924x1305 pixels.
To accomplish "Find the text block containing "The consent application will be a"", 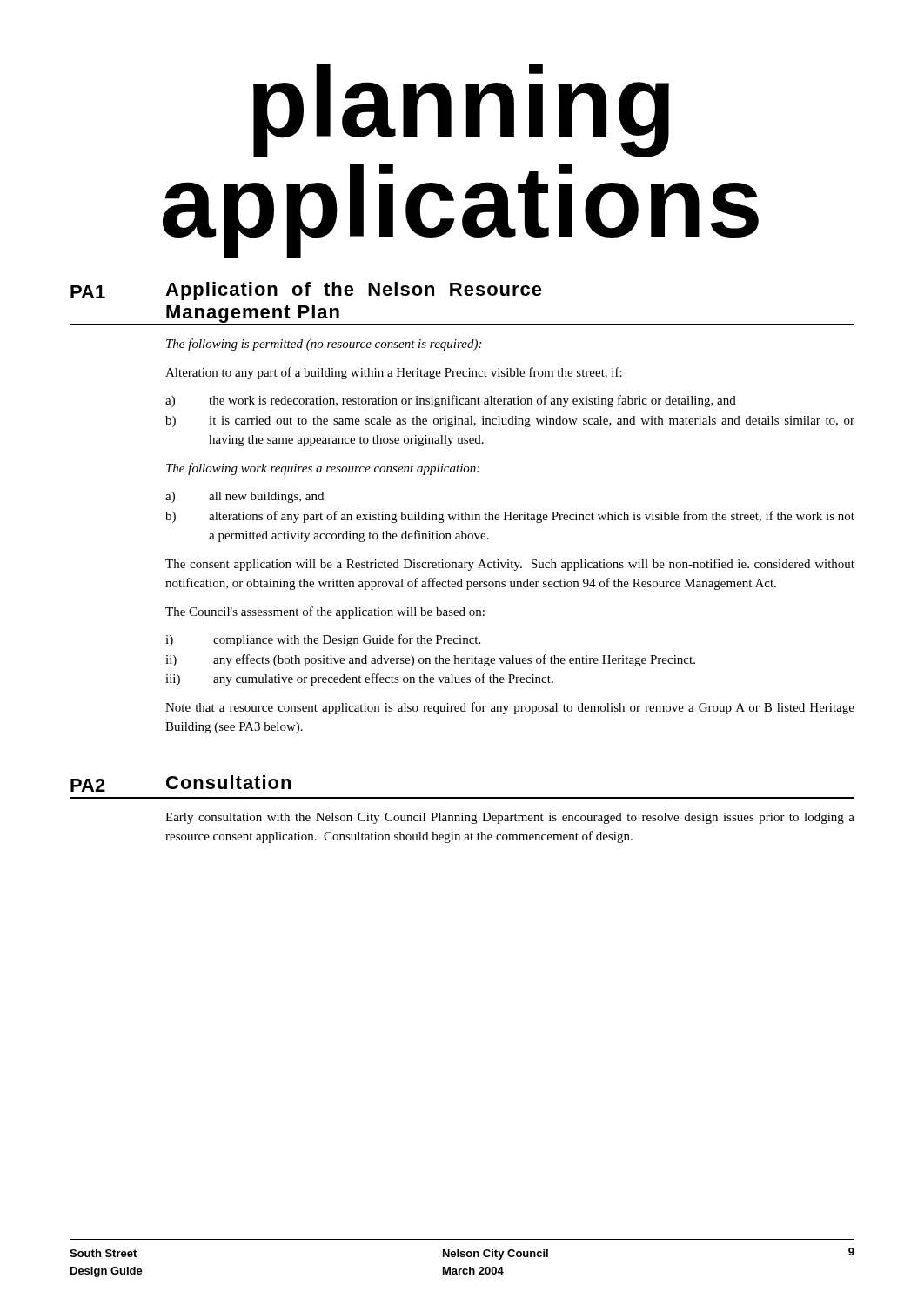I will tap(510, 573).
